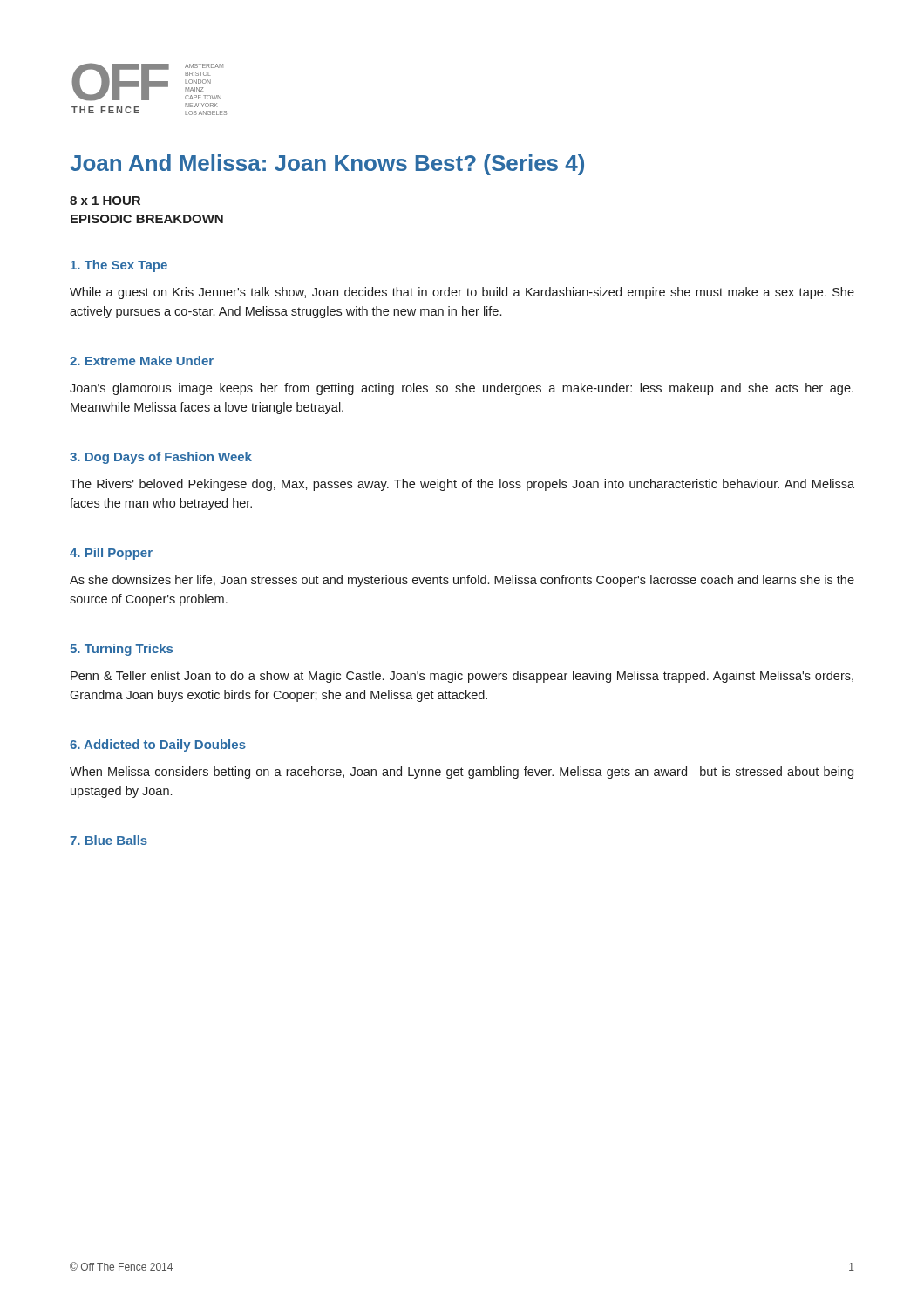Viewport: 924px width, 1308px height.
Task: Select the section header with the text "2. Extreme Make Under"
Action: (x=142, y=361)
